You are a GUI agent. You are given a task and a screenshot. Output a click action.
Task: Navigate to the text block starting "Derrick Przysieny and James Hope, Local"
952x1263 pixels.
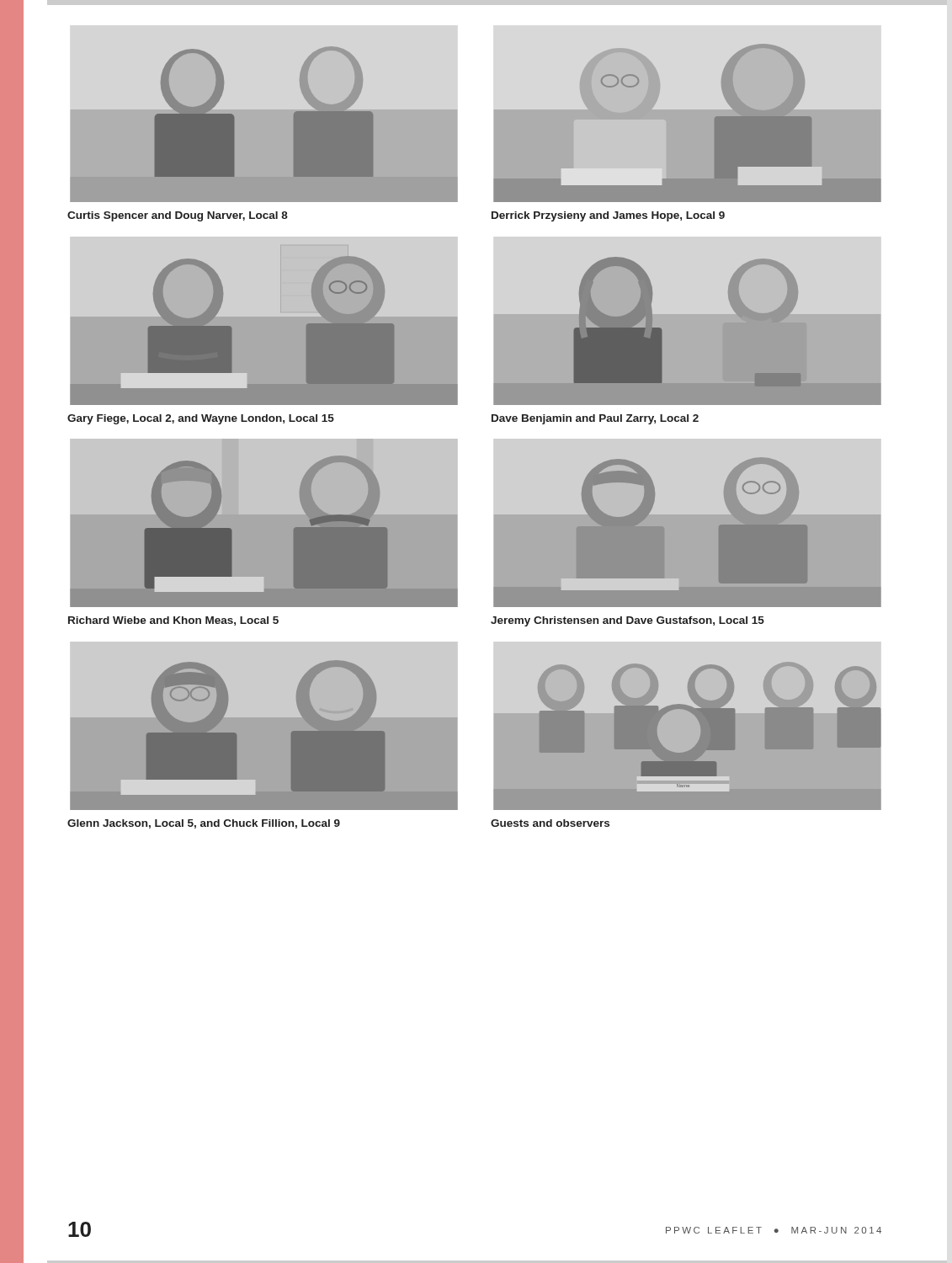pyautogui.click(x=608, y=215)
